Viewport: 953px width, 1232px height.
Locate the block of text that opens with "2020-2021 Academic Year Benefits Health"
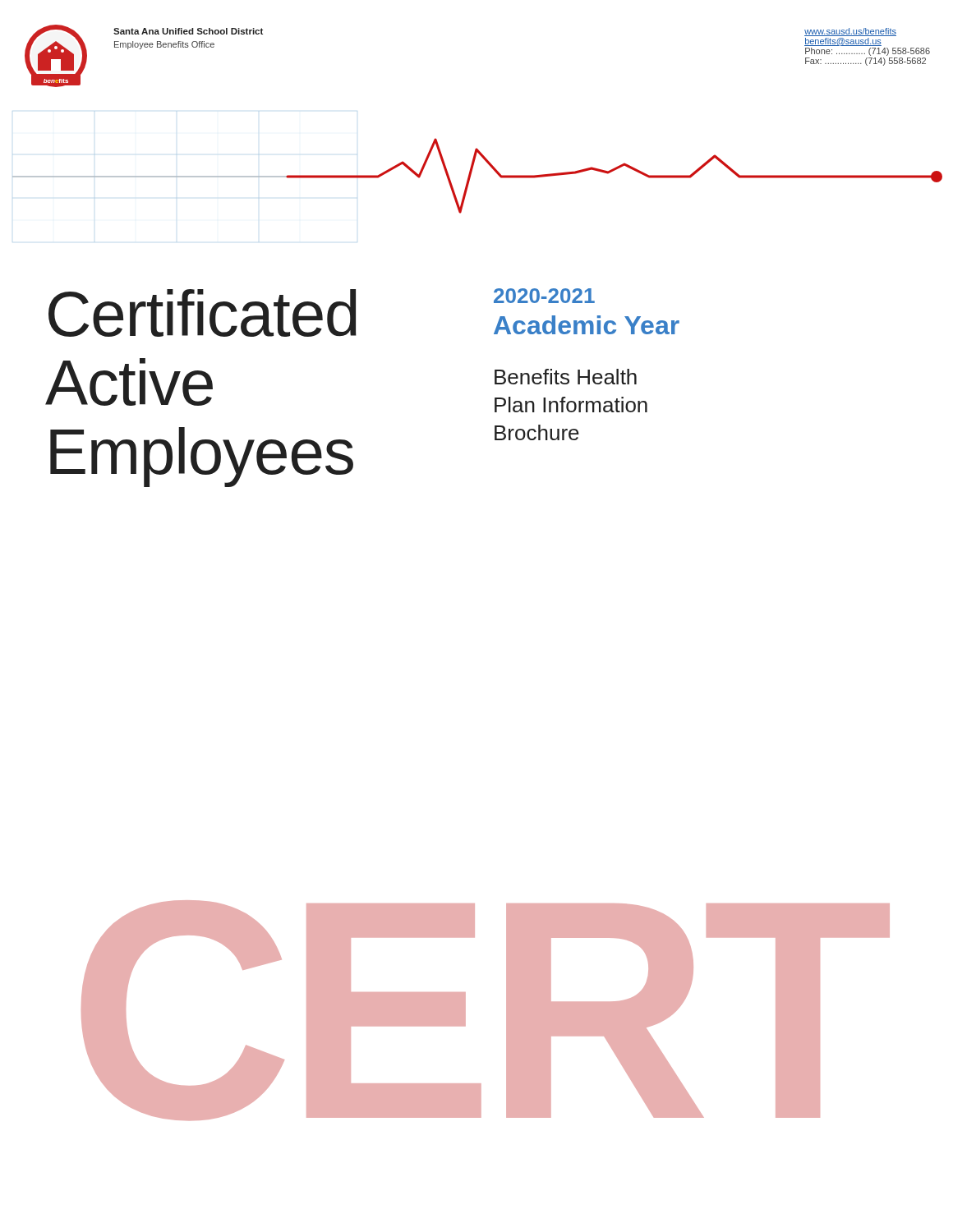pyautogui.click(x=544, y=296)
